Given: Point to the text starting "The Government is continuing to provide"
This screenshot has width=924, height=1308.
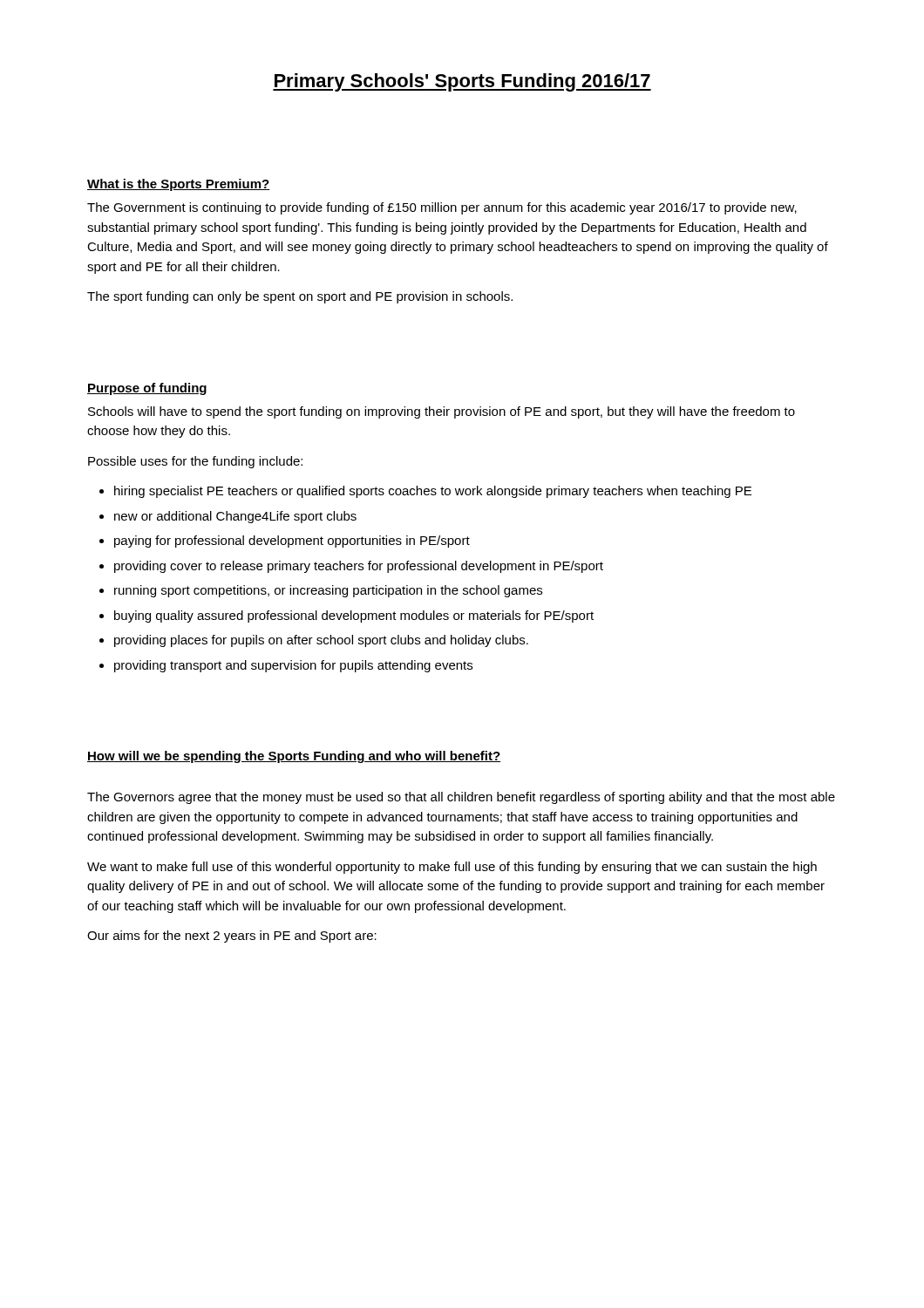Looking at the screenshot, I should click(457, 237).
